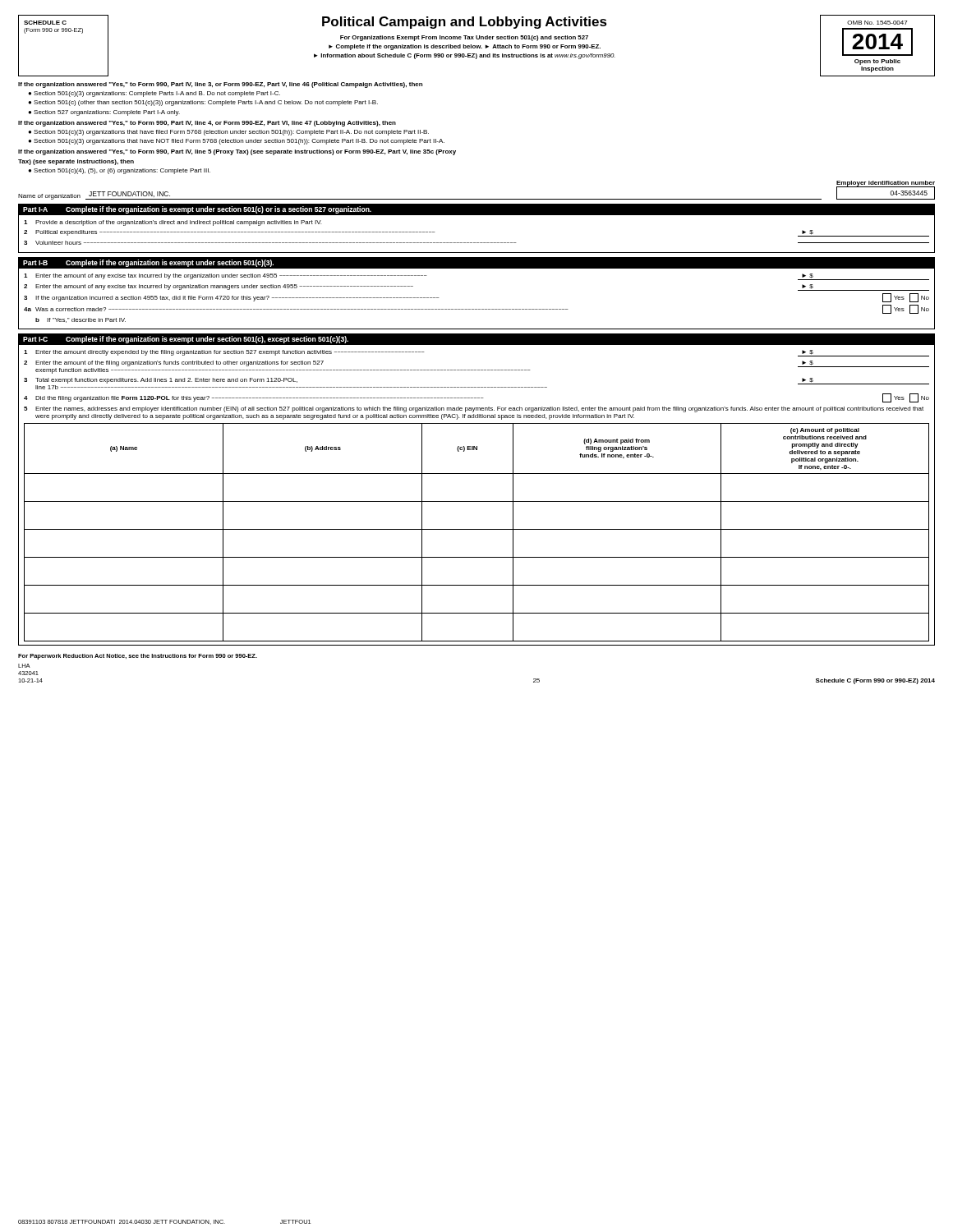953x1232 pixels.
Task: Navigate to the element starting "3 Volunteer hours ~~~~~~~~~~~~~~~~~~~~~~~~~~~~~~~~~~~~~~~~~~~~~~~~~~~~~~~~~~~~~~~~~~~~~~~~~~~~~~~~~~~~~~~~~~~~~~~~~~~~~~~~~~~~~~~~~~~~~~~~~~~~~~~~~"
Action: click(476, 243)
